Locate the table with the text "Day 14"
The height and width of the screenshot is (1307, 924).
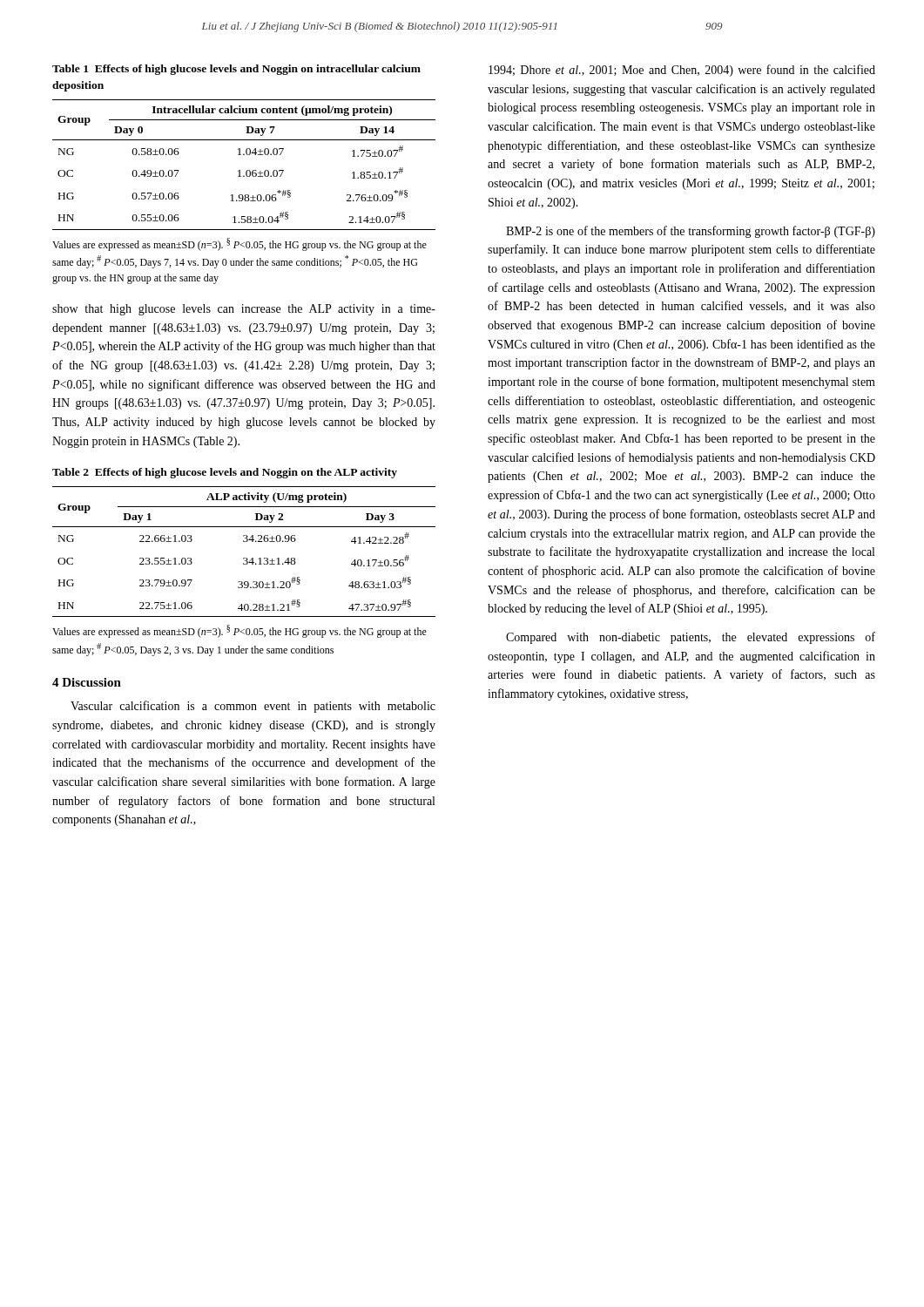[244, 165]
